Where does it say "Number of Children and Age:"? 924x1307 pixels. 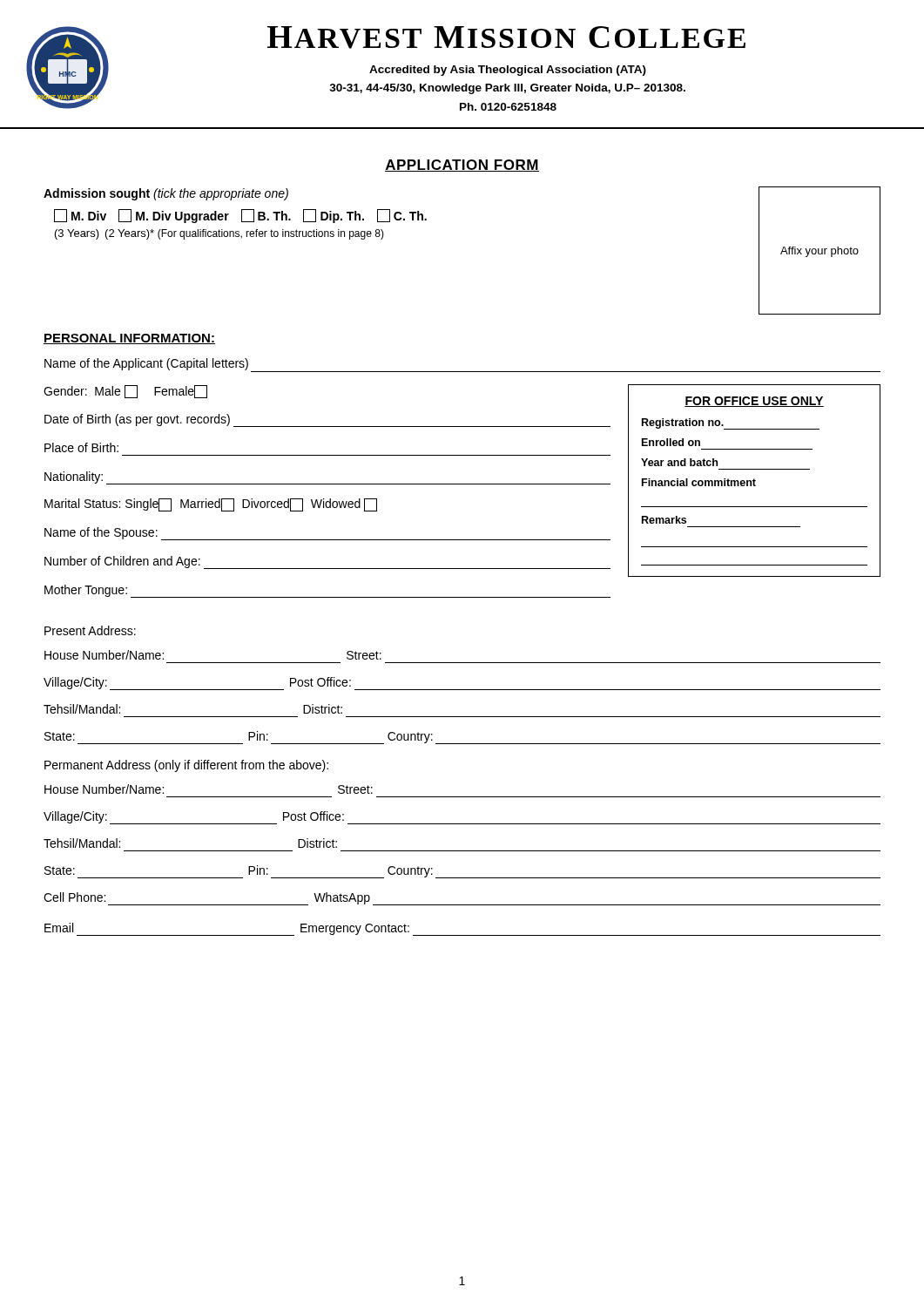point(327,561)
